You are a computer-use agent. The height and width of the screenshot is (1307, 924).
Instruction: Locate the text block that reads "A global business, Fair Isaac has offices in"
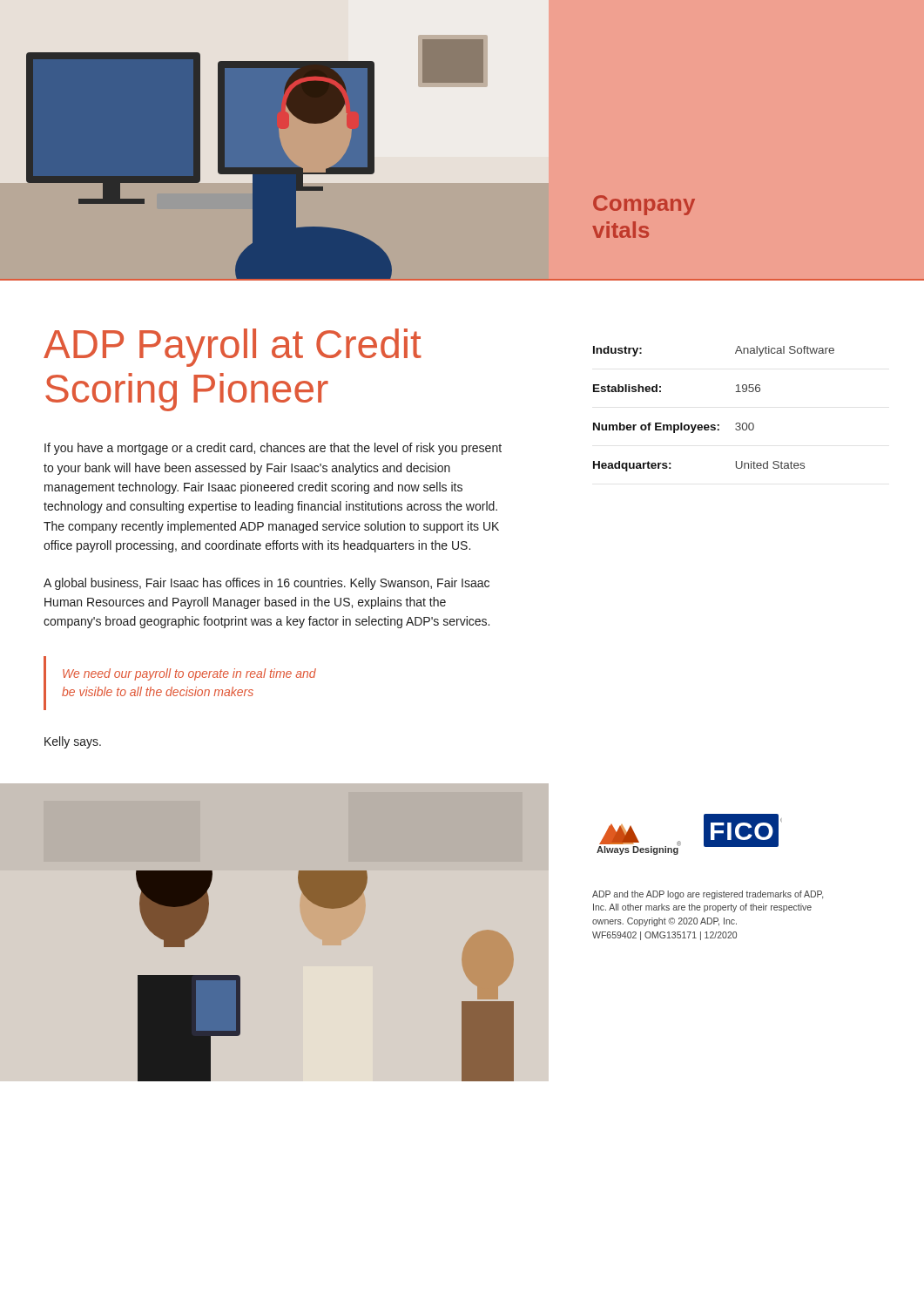[267, 602]
